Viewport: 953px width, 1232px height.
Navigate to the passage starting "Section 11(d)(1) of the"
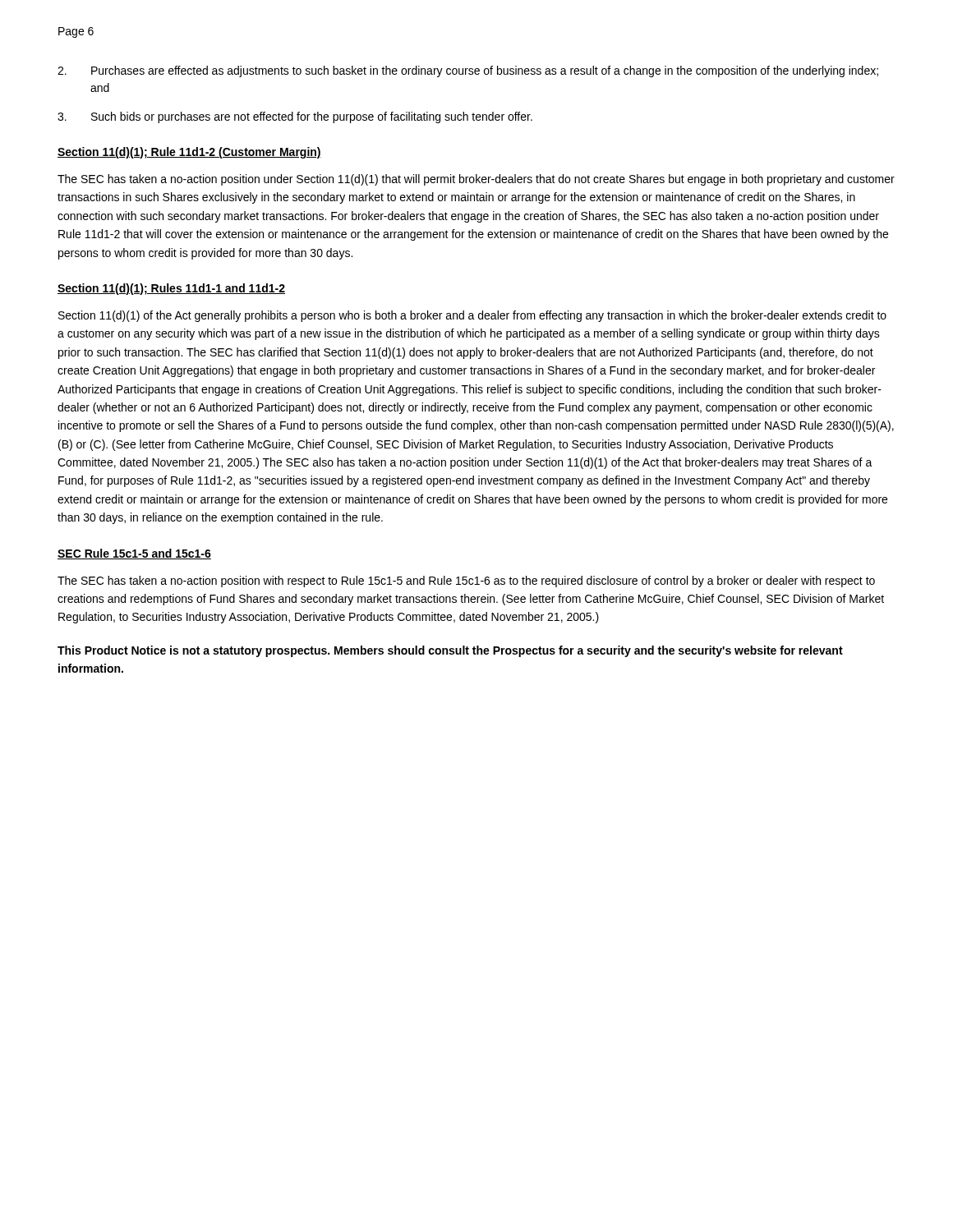476,416
